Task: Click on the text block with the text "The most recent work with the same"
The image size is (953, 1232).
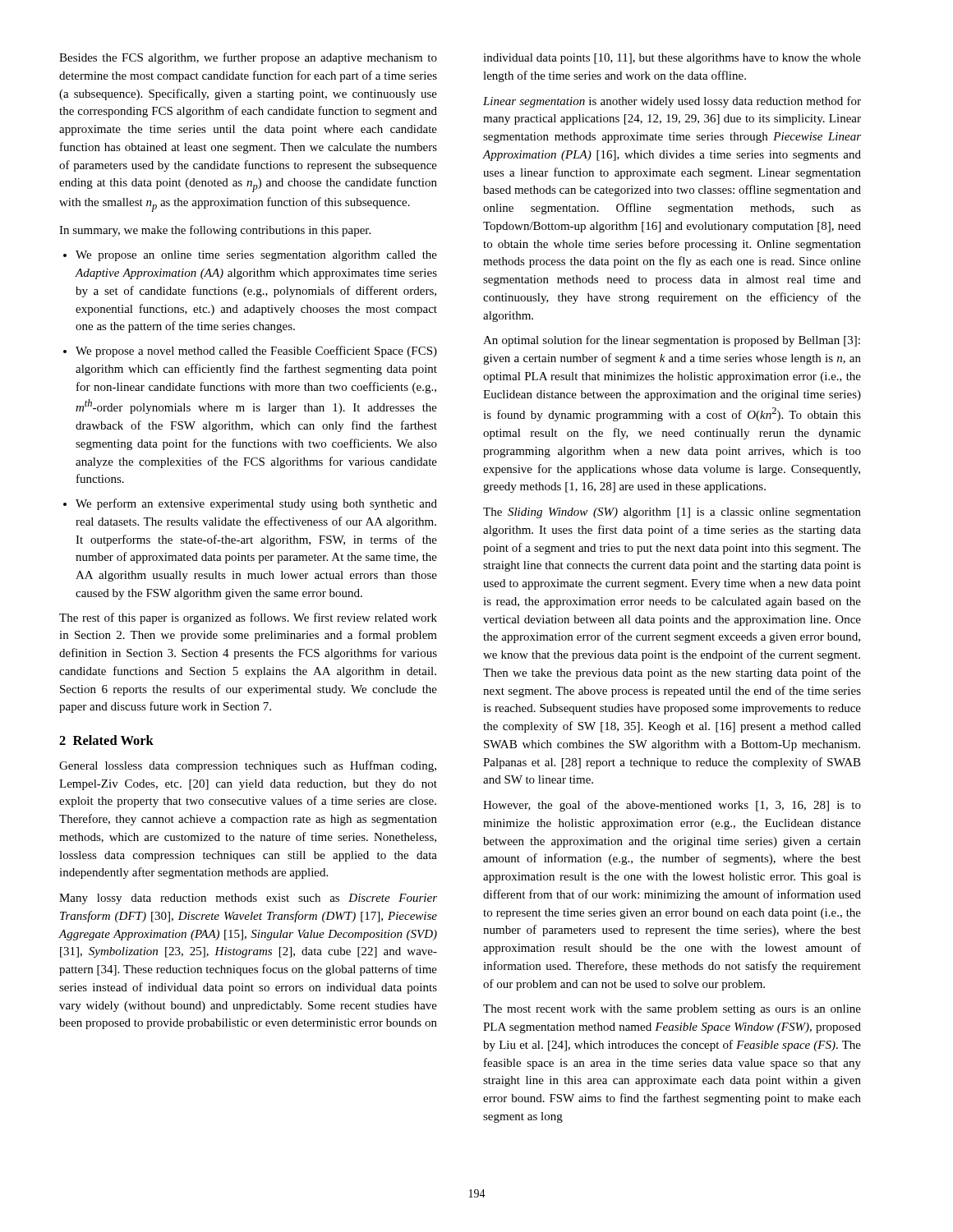Action: coord(672,1063)
